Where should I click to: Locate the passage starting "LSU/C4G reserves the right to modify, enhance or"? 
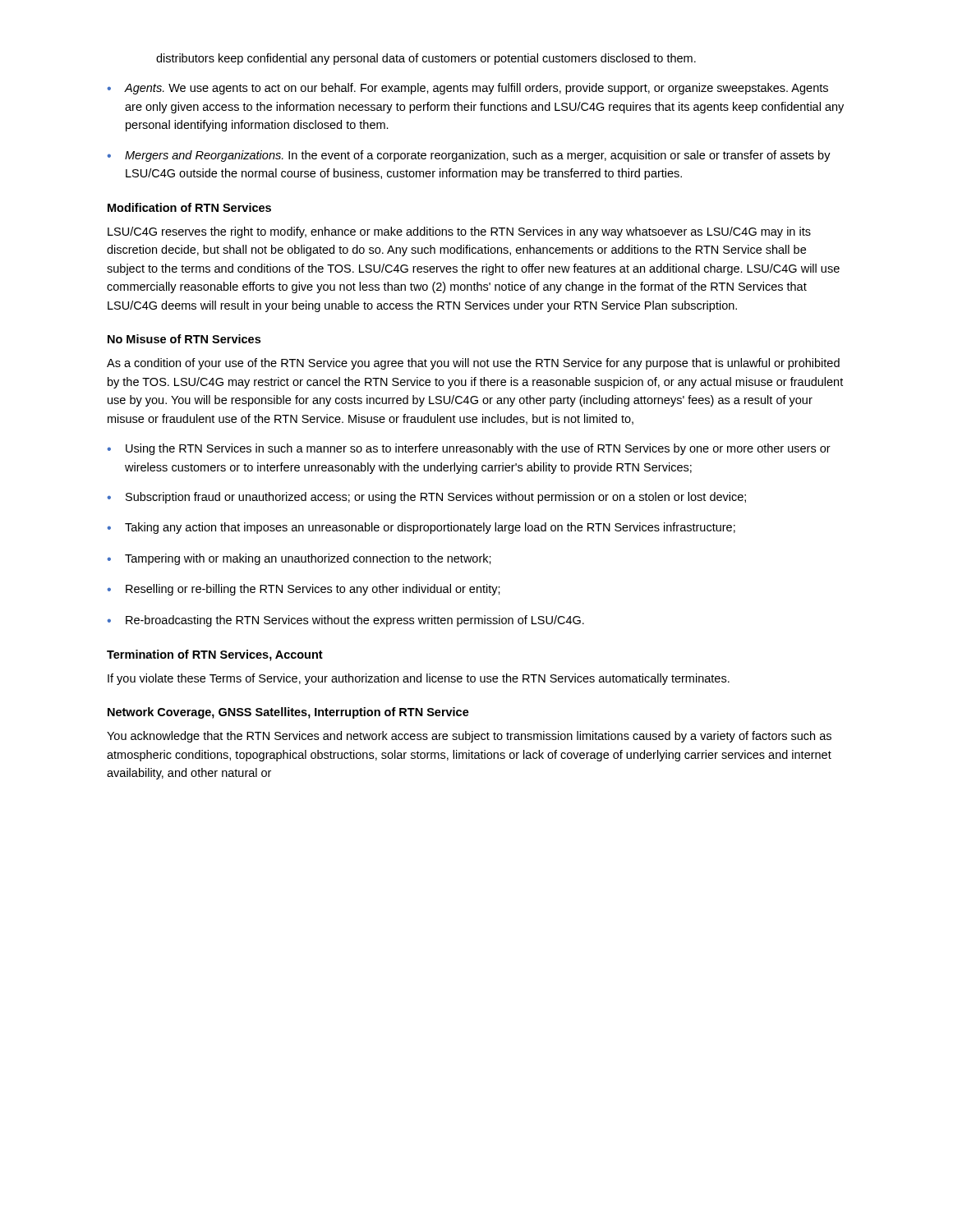pos(473,268)
